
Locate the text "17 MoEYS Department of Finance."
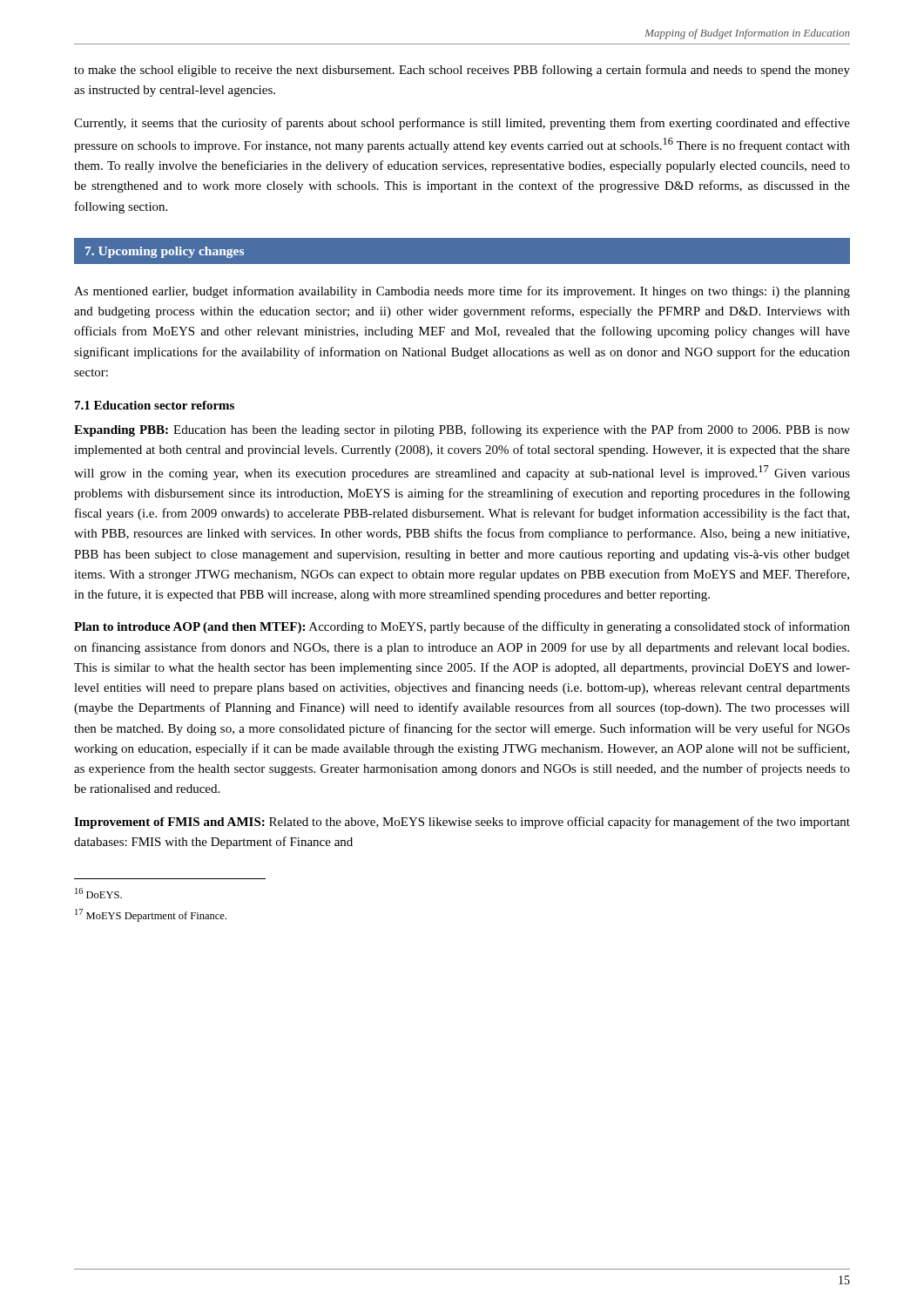[151, 915]
